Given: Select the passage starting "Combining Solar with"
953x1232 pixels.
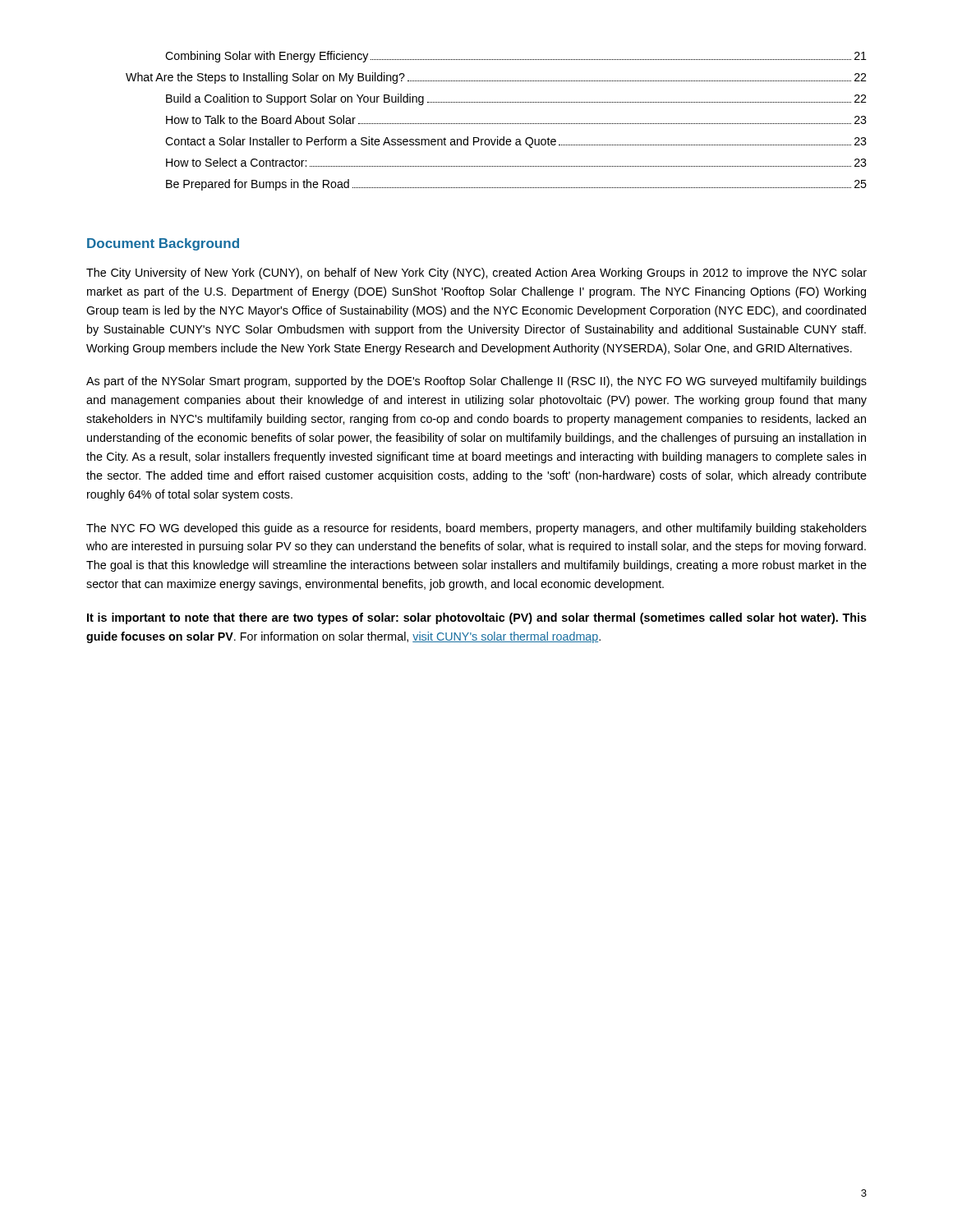Looking at the screenshot, I should [516, 56].
